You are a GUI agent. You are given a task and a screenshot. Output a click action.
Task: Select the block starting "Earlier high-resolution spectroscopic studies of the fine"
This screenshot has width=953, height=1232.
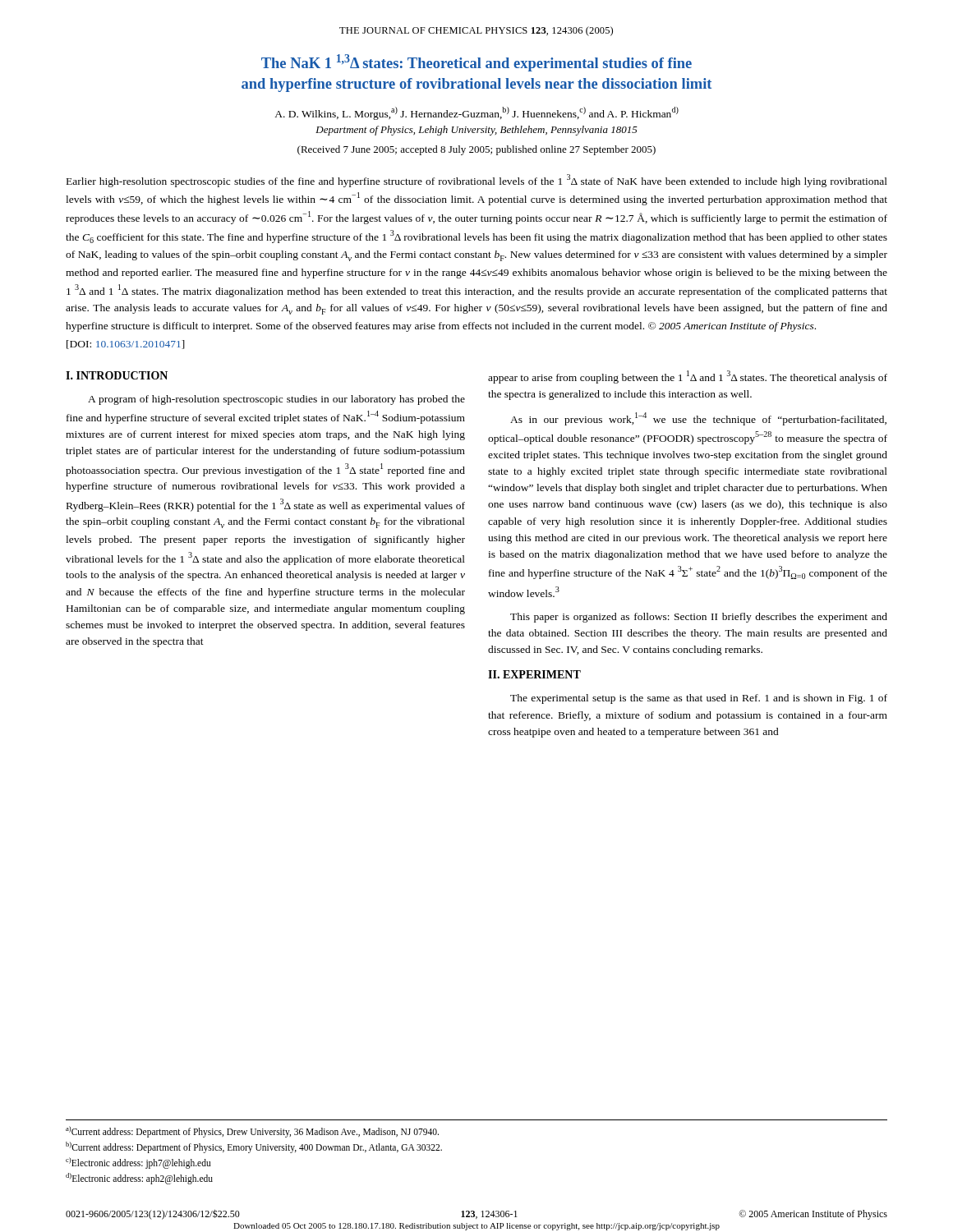(476, 252)
